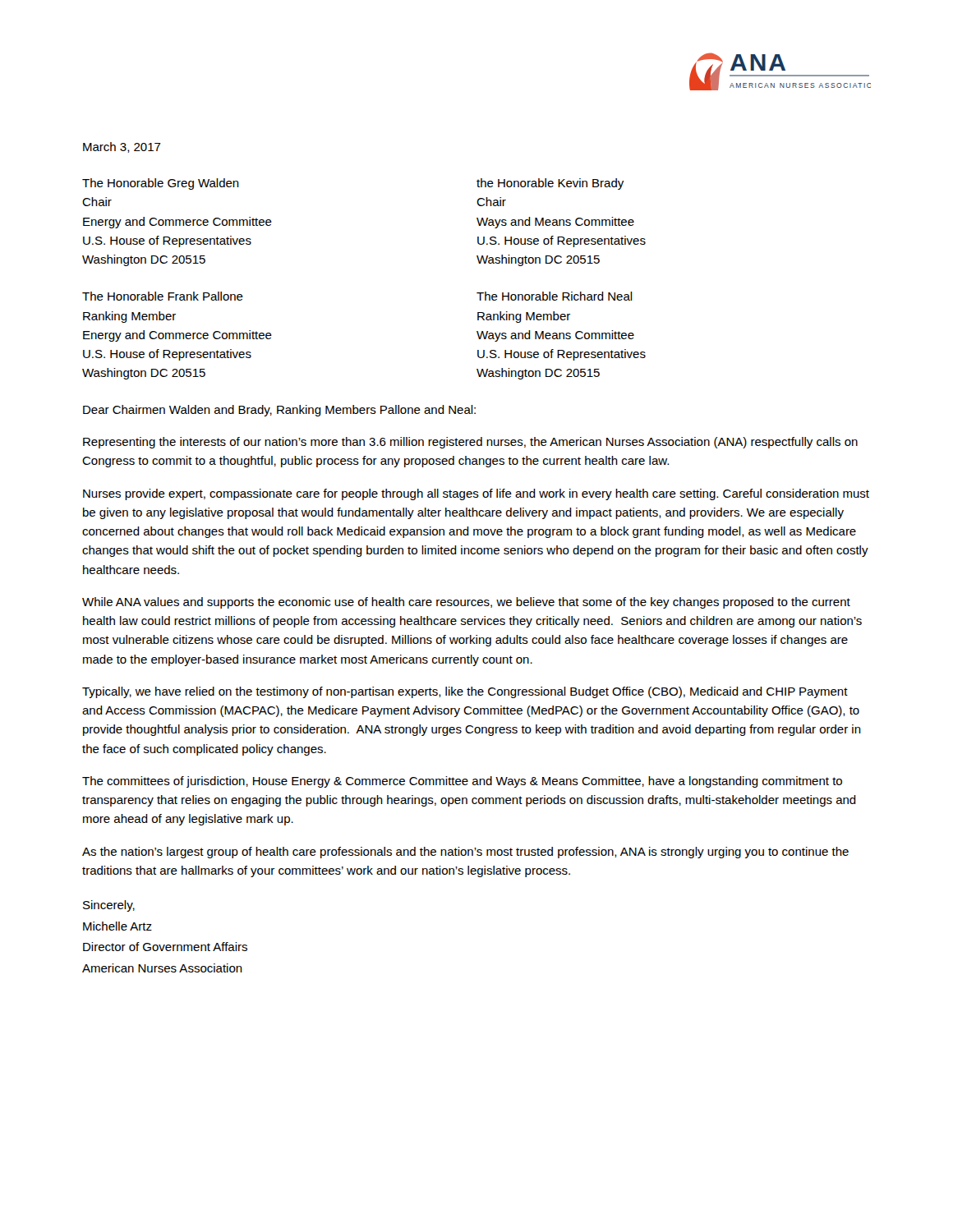Locate the text starting "While ANA values and supports the economic"
This screenshot has height=1232, width=953.
pyautogui.click(x=472, y=630)
